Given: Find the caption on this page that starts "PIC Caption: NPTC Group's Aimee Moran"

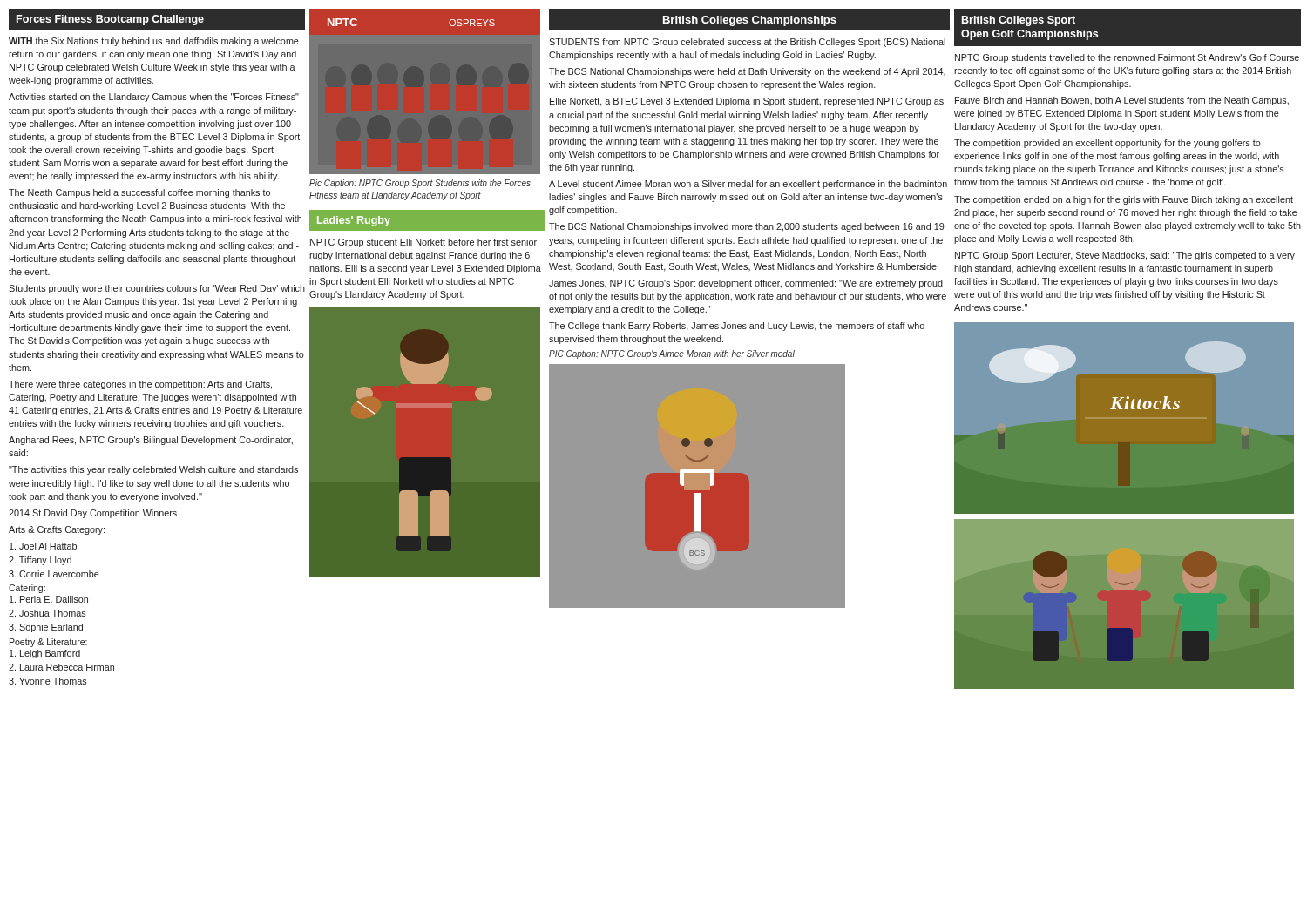Looking at the screenshot, I should click(x=672, y=354).
